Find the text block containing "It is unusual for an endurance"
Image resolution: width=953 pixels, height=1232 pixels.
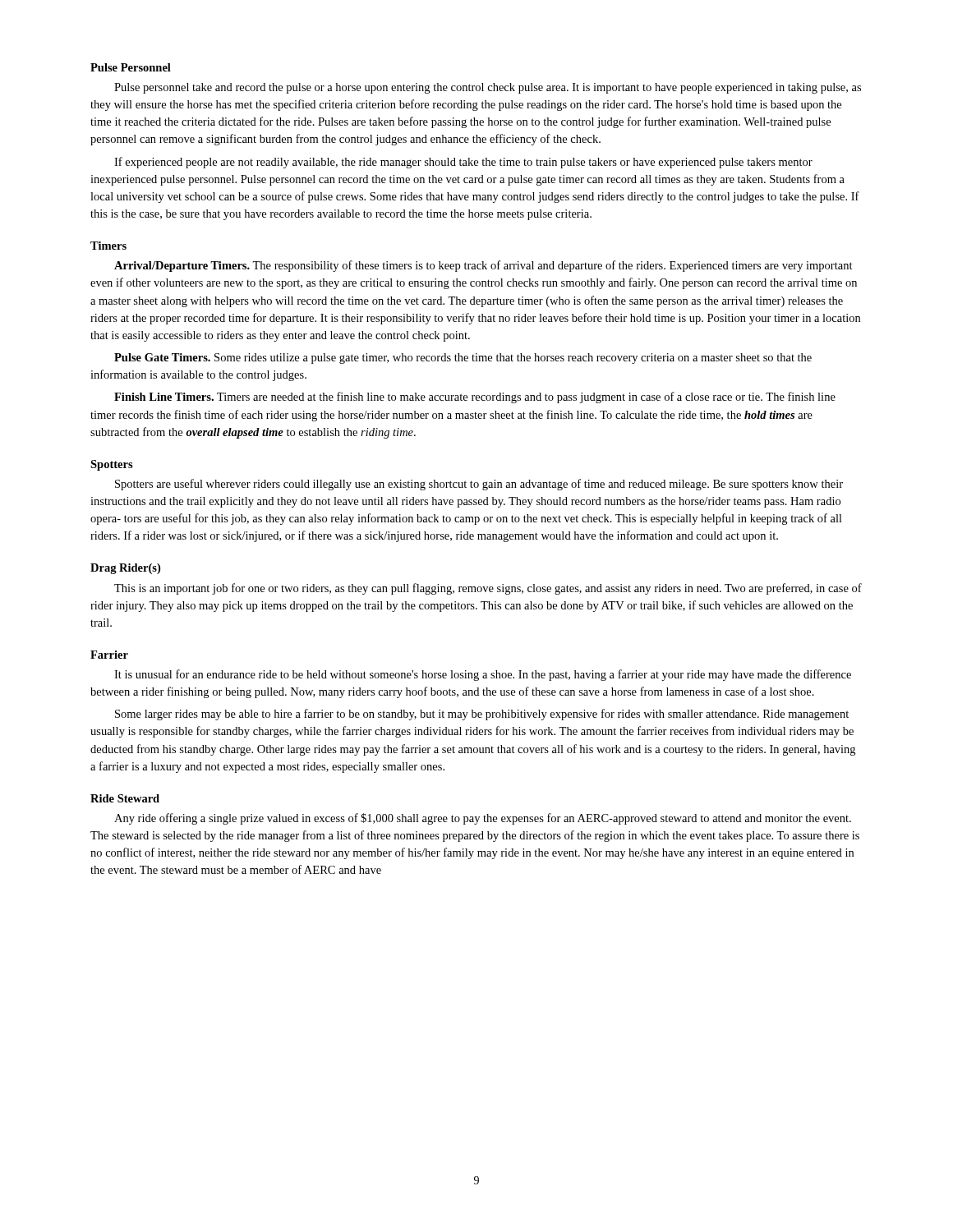pyautogui.click(x=471, y=683)
